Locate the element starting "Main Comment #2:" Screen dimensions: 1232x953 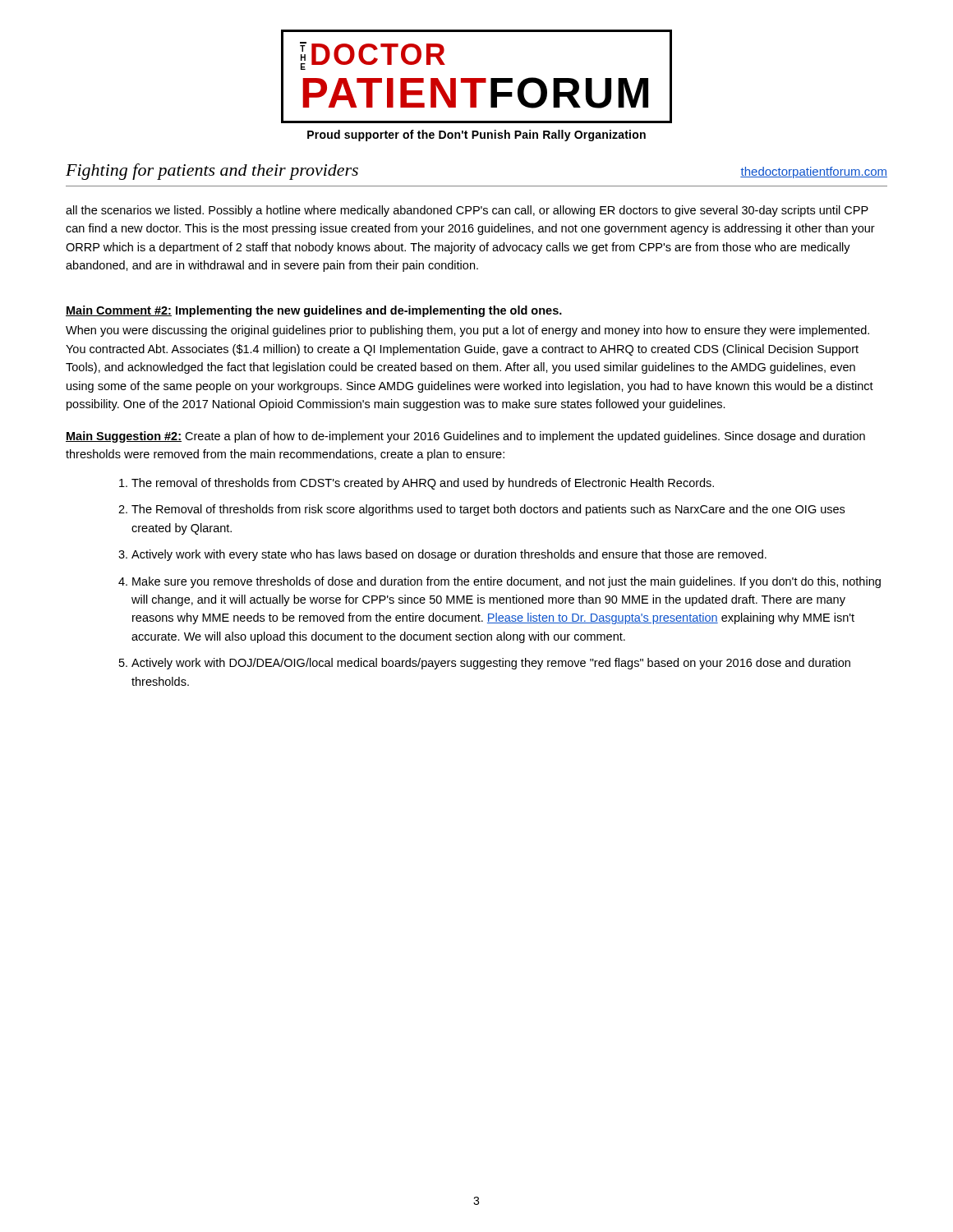tap(314, 310)
